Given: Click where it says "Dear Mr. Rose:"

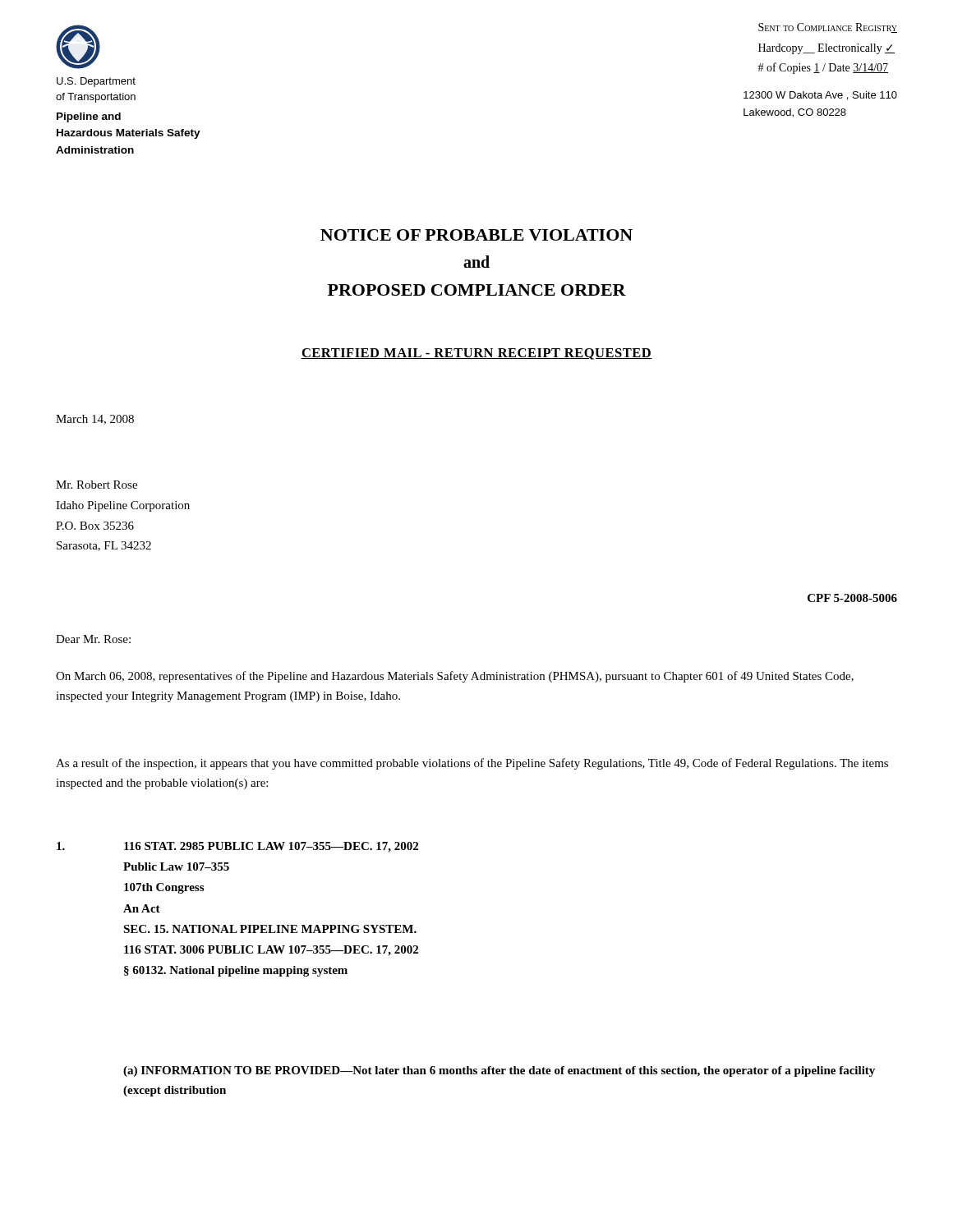Looking at the screenshot, I should pos(94,639).
